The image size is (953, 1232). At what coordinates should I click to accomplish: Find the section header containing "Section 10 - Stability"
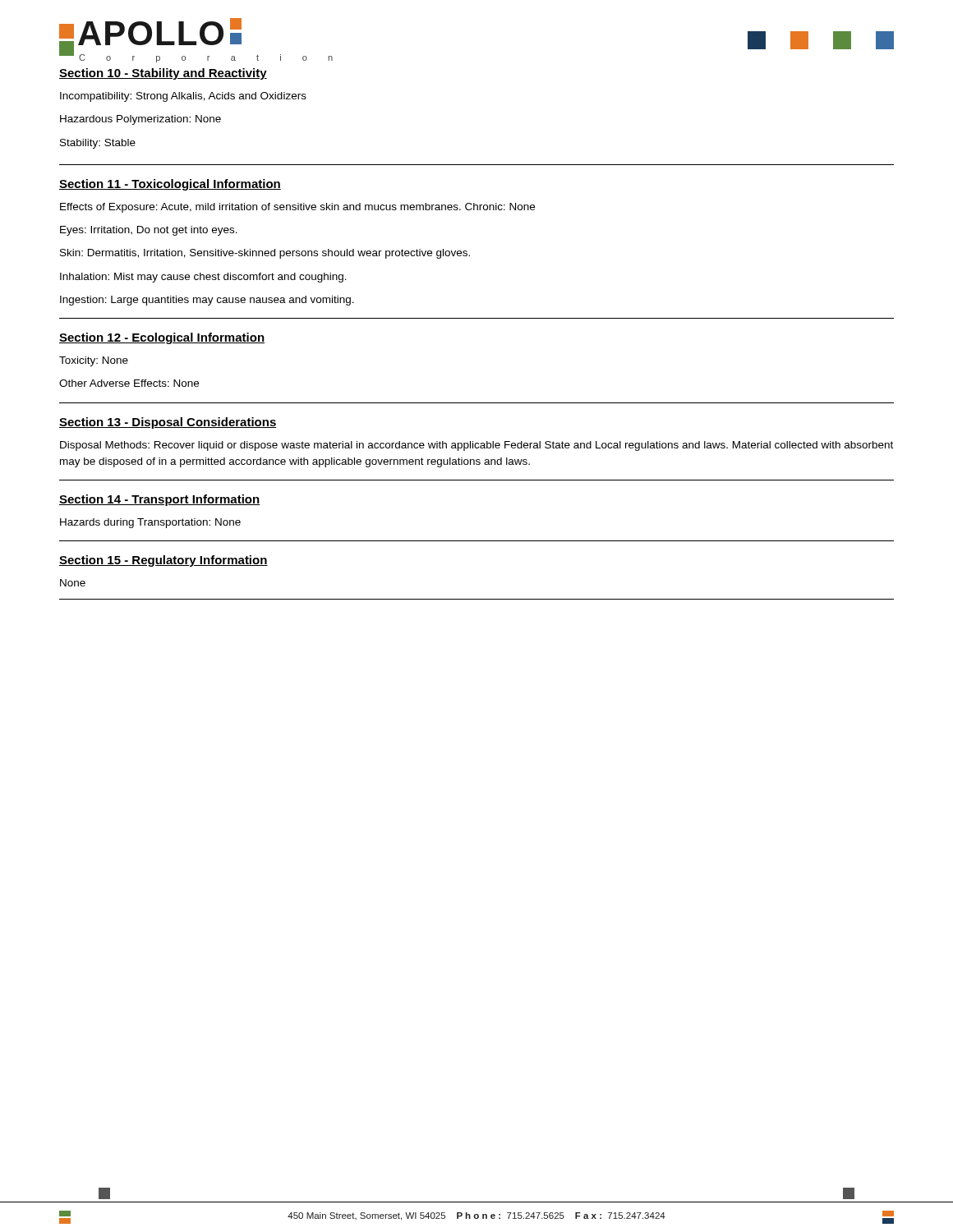[x=163, y=73]
